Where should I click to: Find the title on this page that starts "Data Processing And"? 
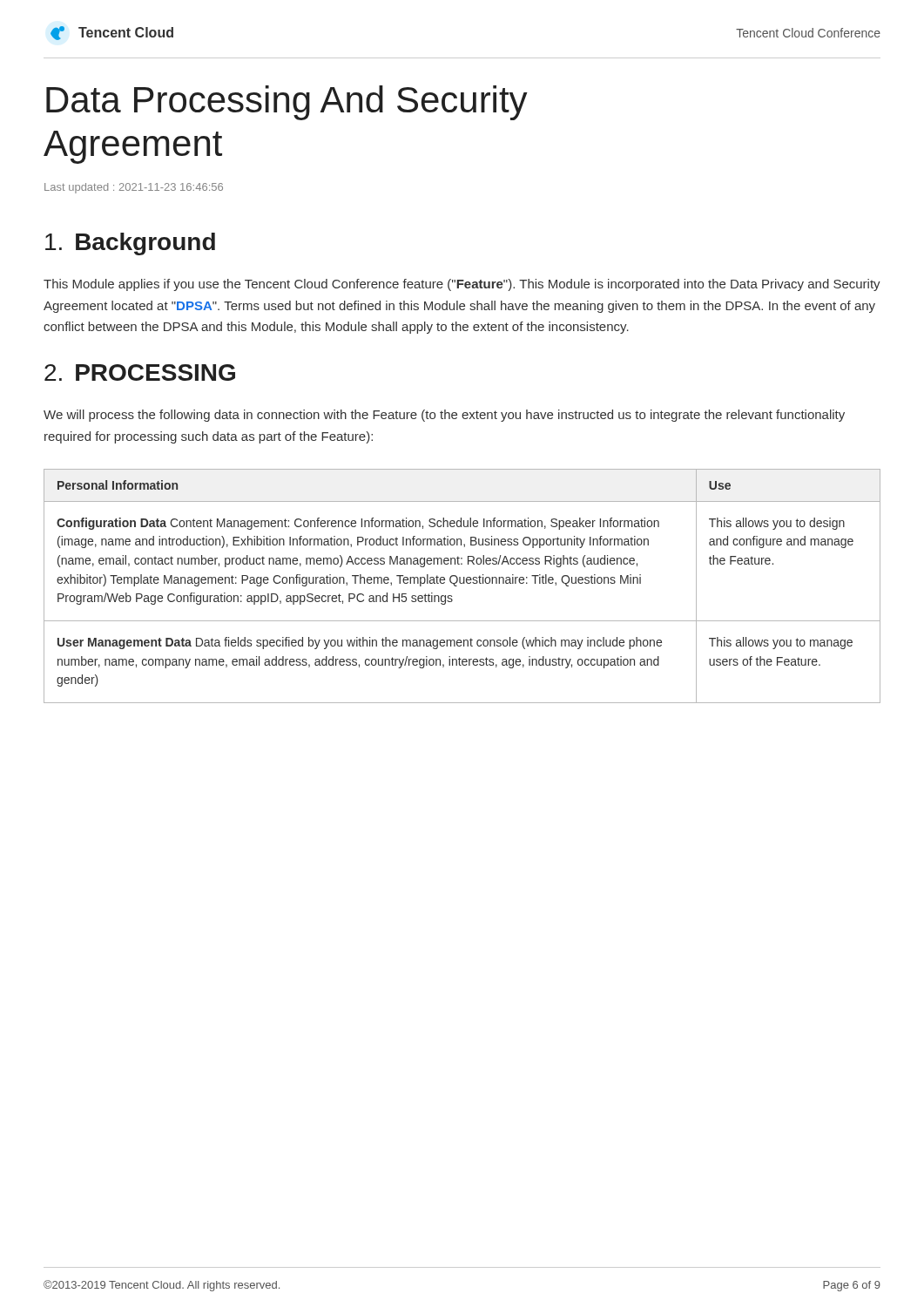285,122
